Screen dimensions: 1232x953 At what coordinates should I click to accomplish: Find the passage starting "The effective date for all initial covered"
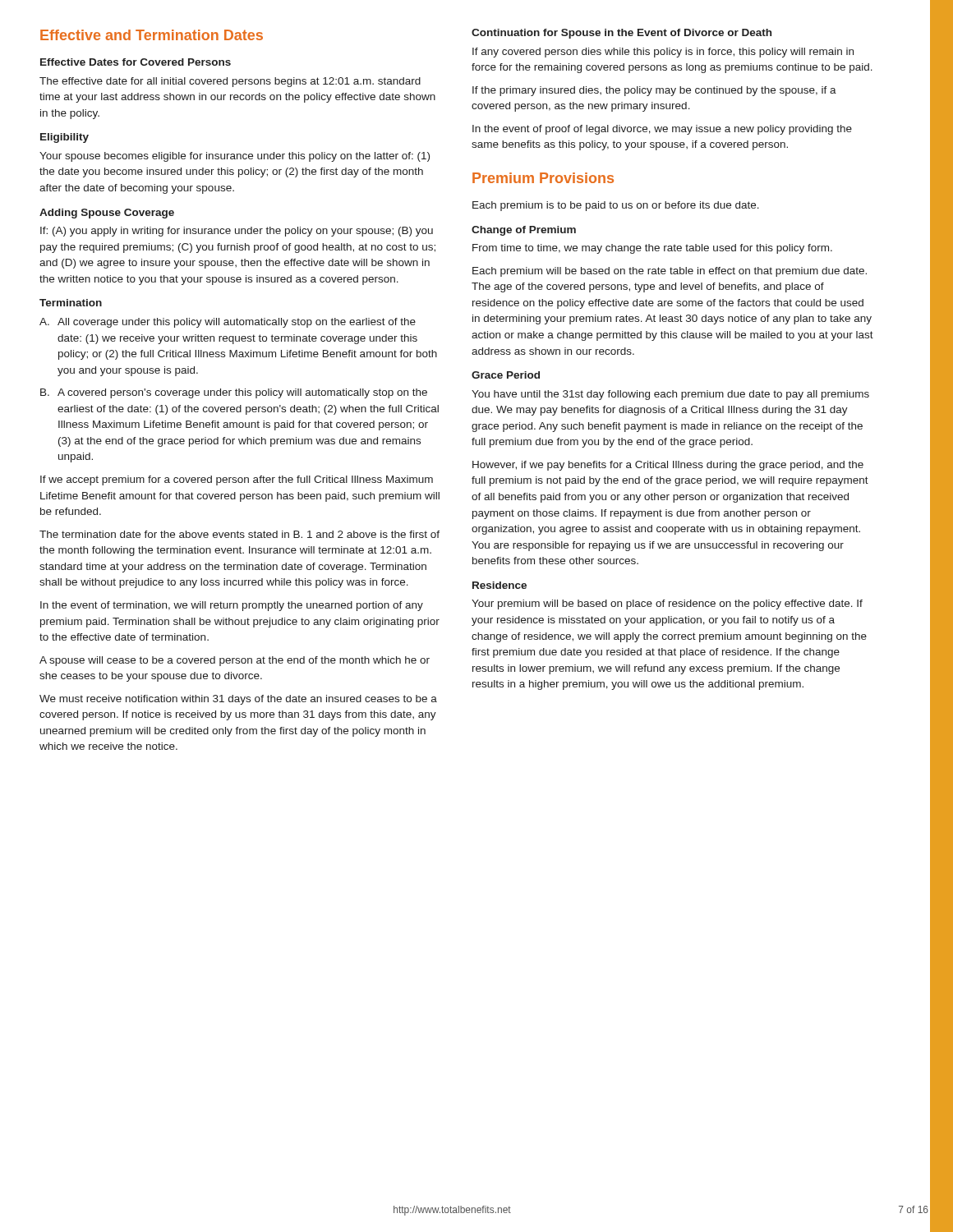[241, 97]
